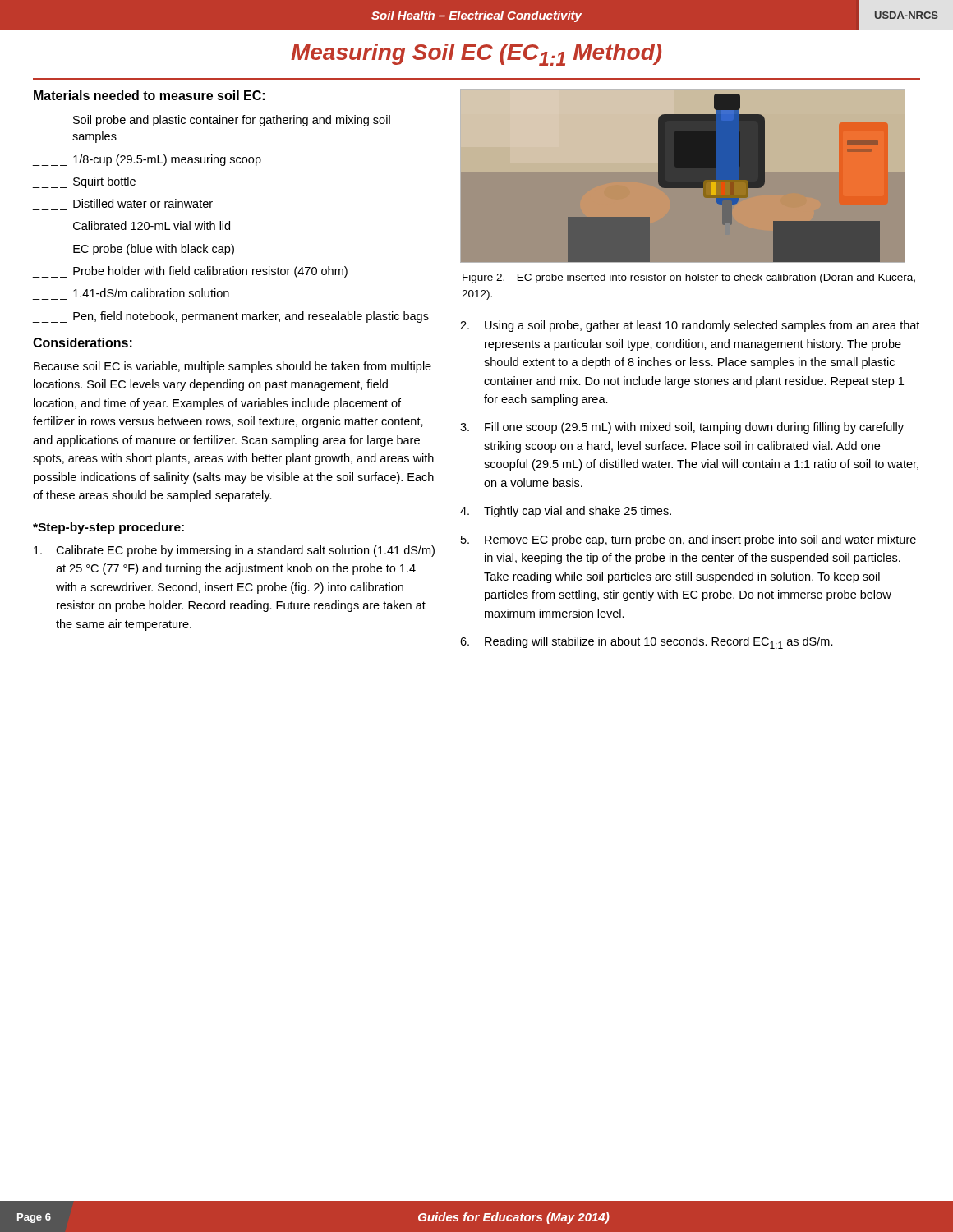953x1232 pixels.
Task: Find "4. Tightly cap vial and shake 25 times." on this page
Action: click(x=566, y=511)
